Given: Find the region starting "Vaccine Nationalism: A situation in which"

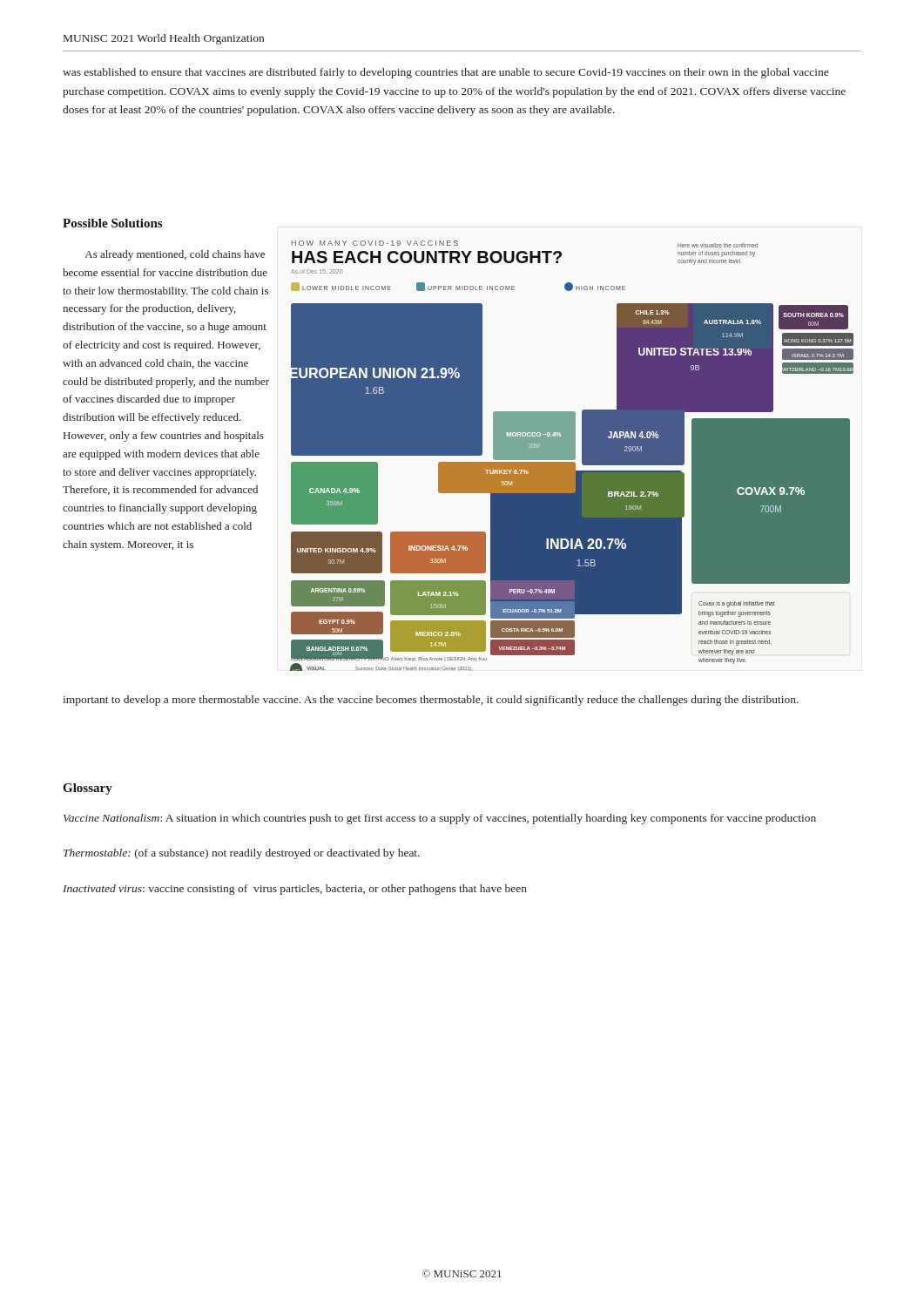Looking at the screenshot, I should pyautogui.click(x=440, y=819).
